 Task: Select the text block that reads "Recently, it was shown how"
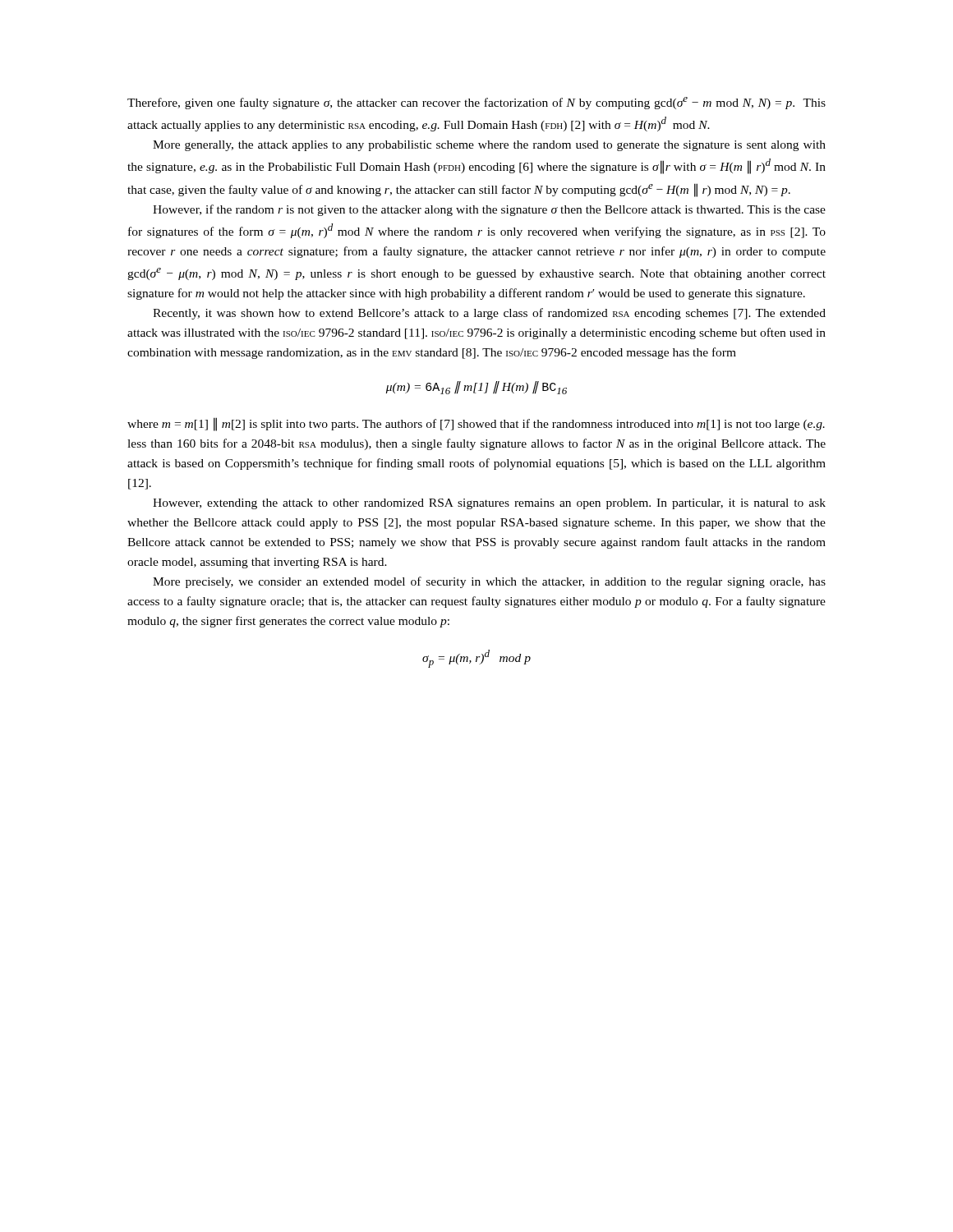[x=476, y=332]
